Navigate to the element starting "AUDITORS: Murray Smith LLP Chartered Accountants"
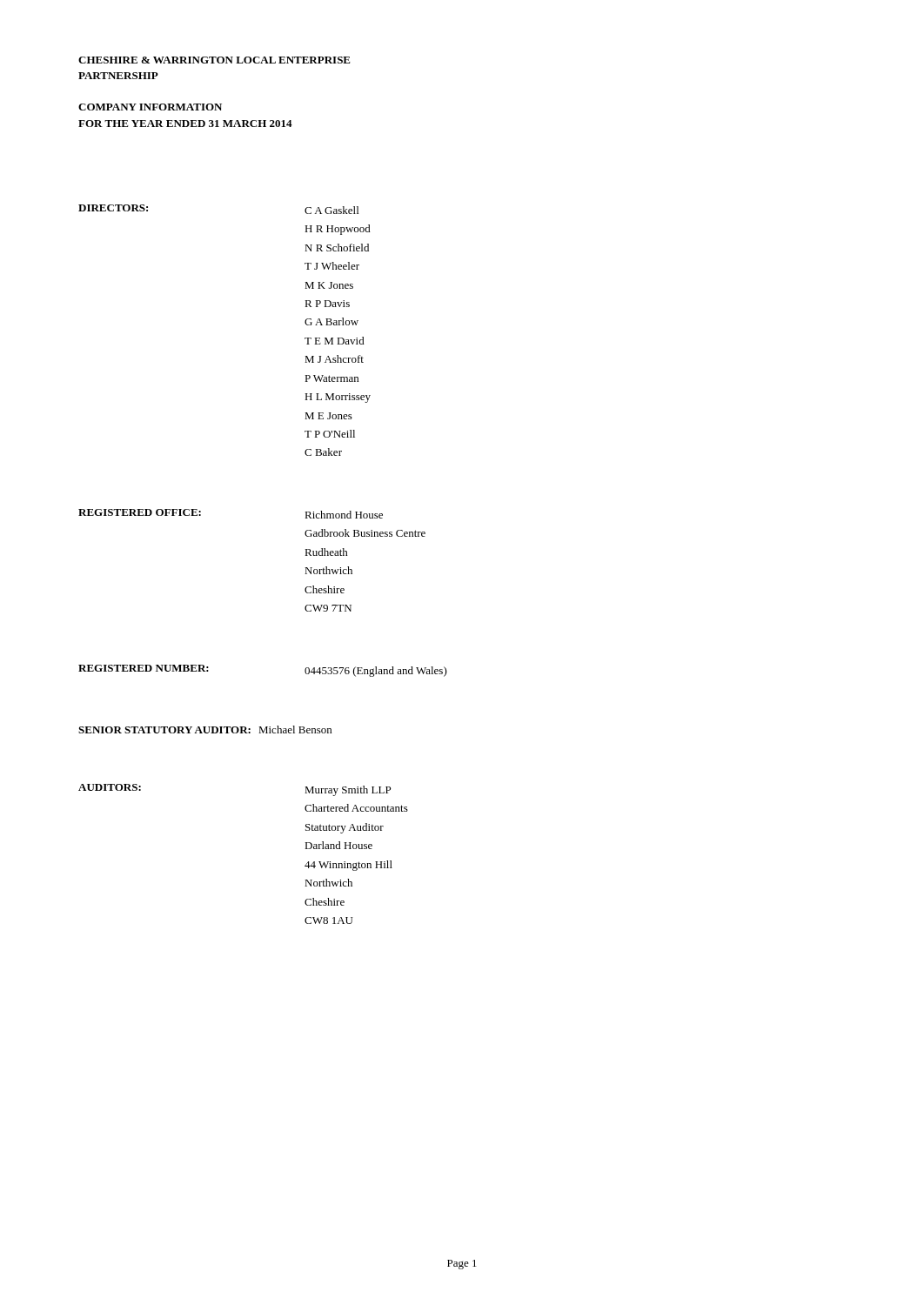Image resolution: width=924 pixels, height=1305 pixels. pyautogui.click(x=117, y=790)
